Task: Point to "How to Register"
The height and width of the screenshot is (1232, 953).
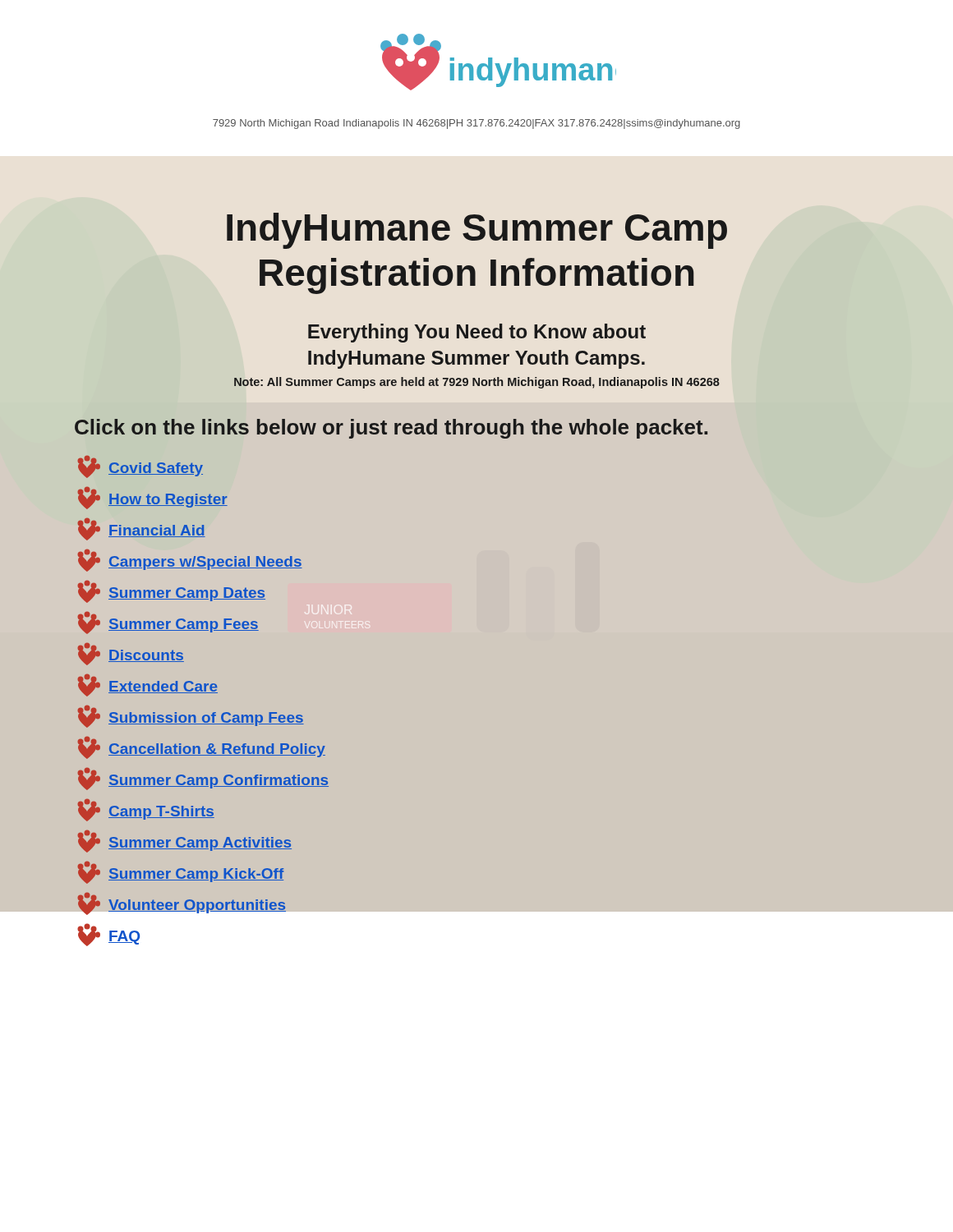Action: (x=151, y=499)
